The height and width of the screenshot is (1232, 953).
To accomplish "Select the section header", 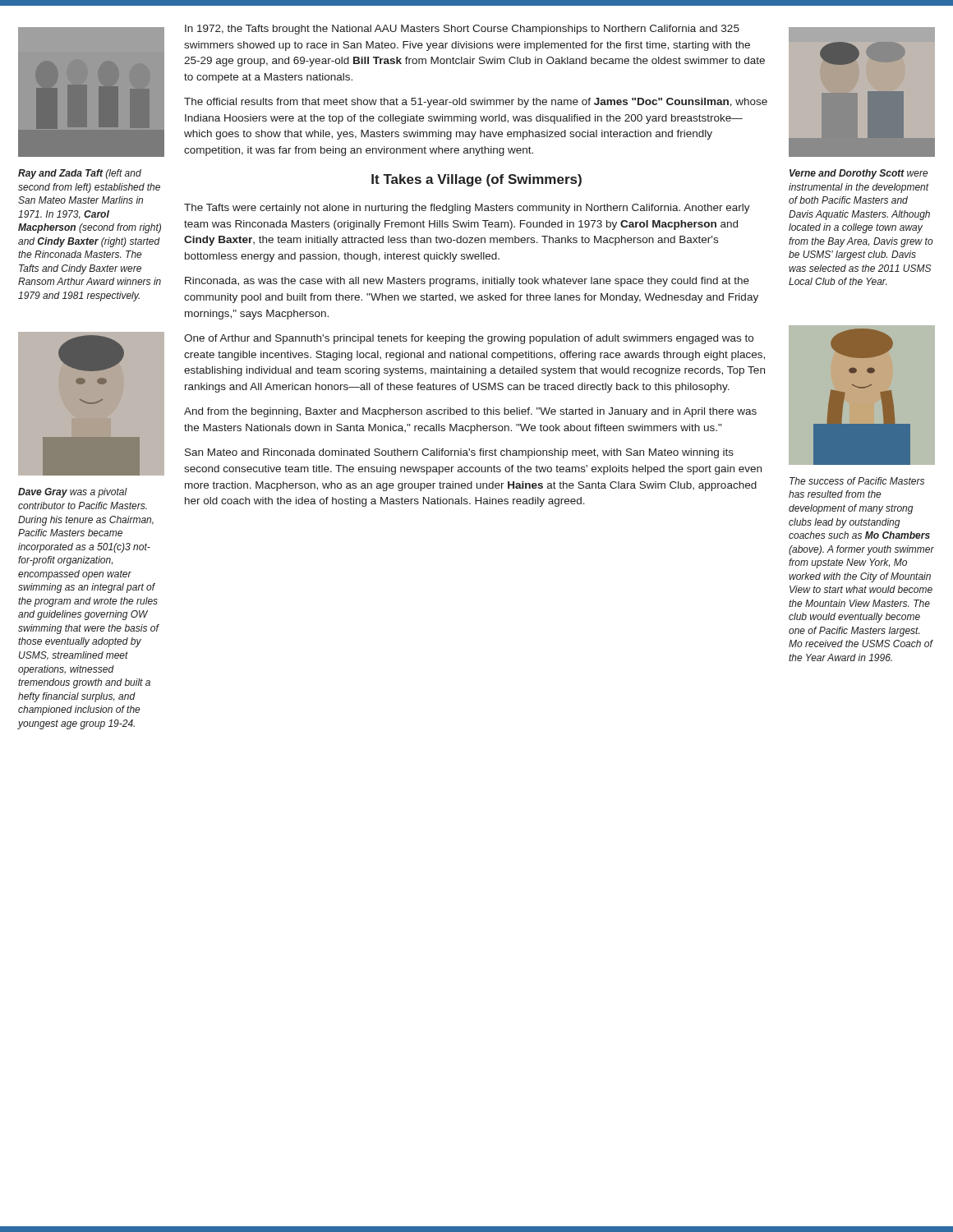I will 476,179.
